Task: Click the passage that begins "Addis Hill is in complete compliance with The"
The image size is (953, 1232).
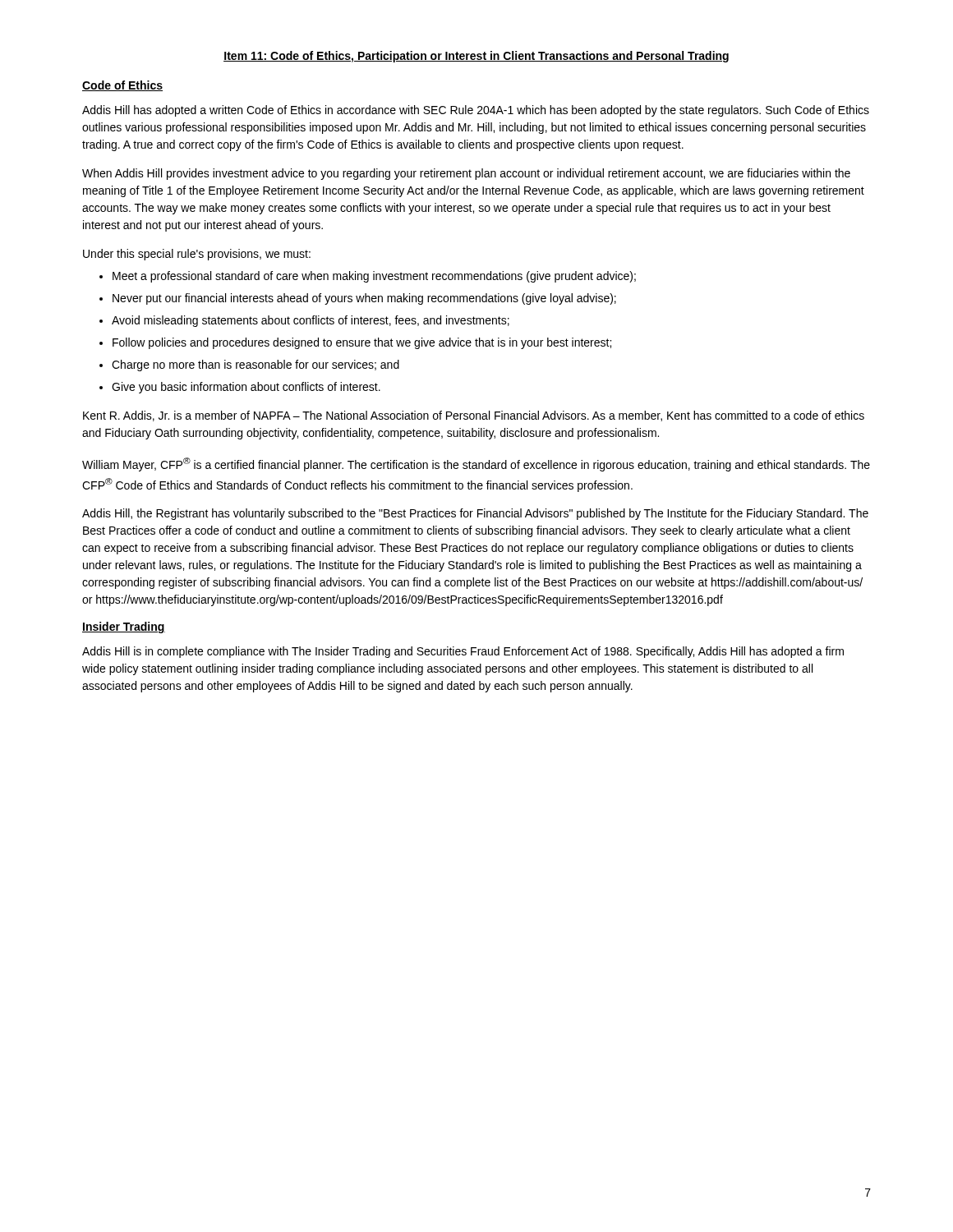Action: point(463,669)
